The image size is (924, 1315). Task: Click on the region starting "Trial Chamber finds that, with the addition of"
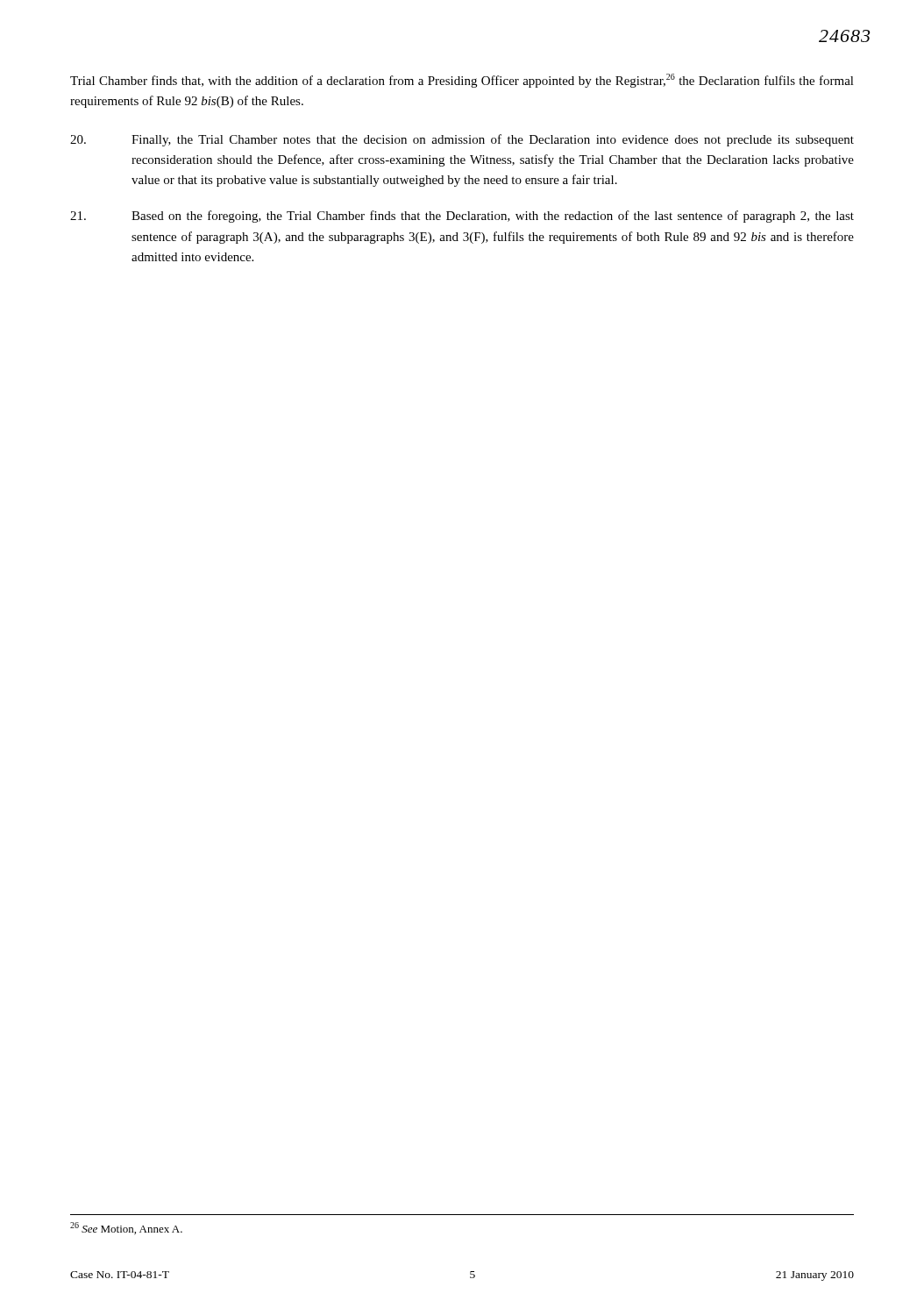click(x=462, y=90)
